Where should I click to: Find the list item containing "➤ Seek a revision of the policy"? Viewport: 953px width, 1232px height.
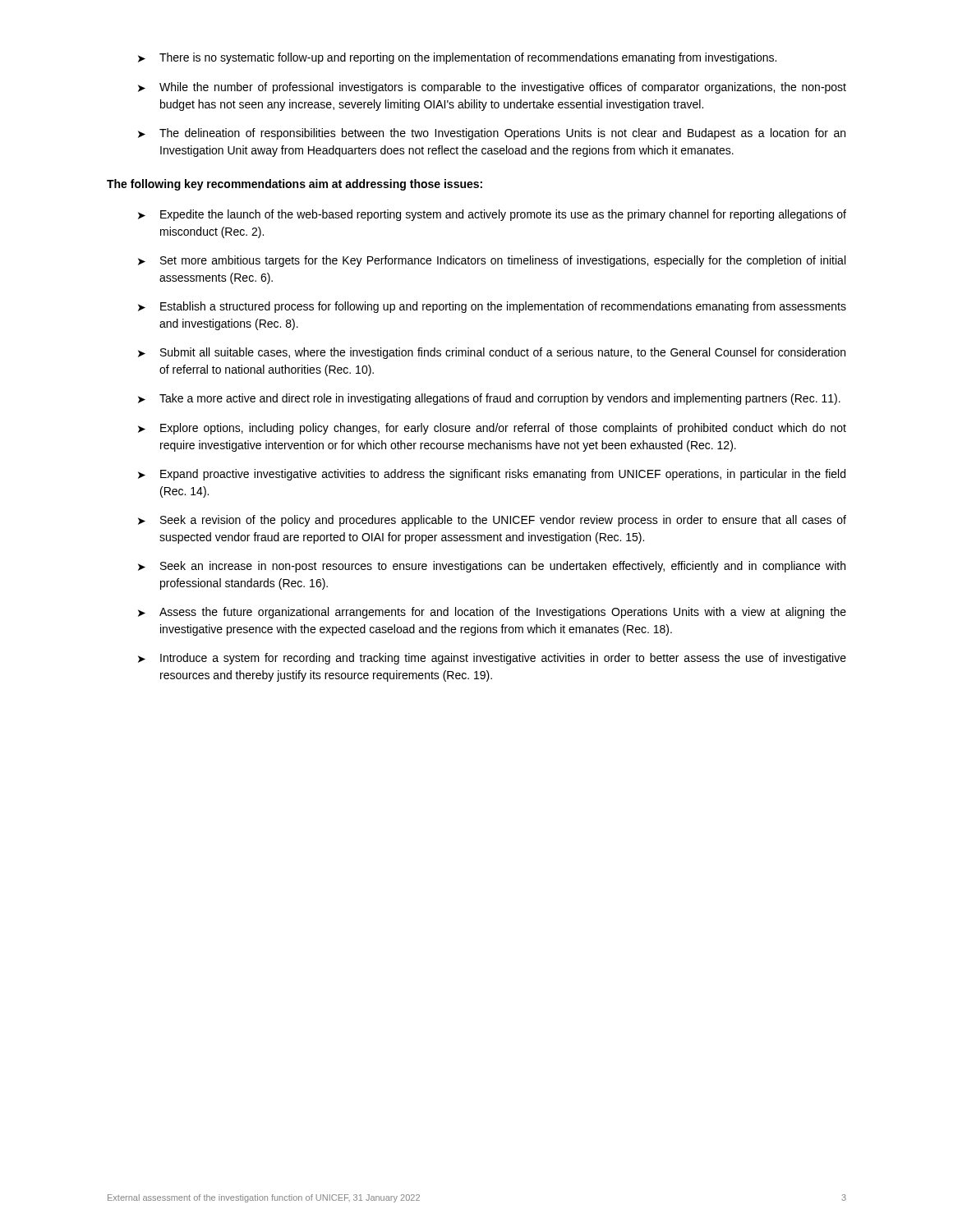491,529
